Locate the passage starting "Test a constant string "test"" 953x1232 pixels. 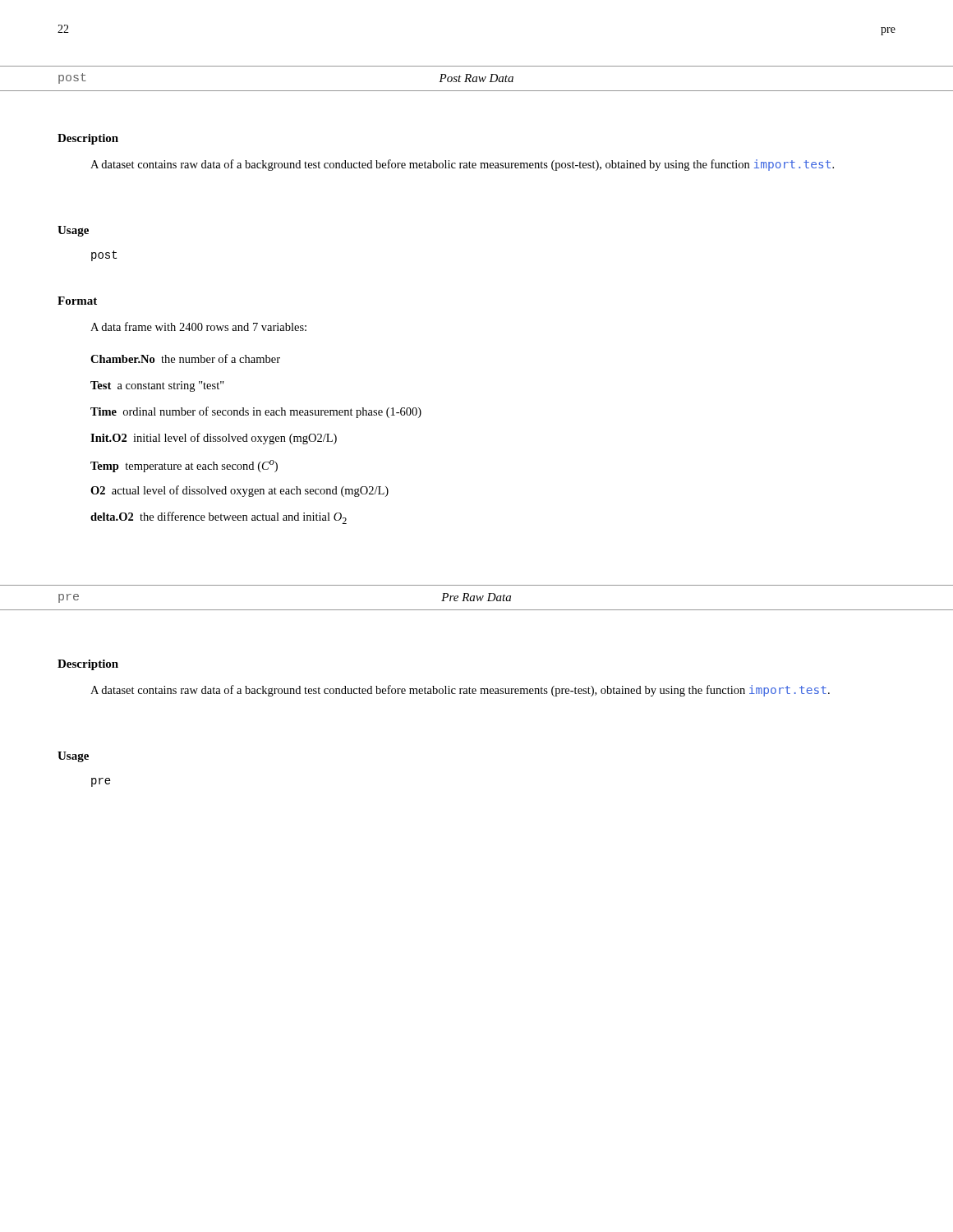[x=157, y=385]
